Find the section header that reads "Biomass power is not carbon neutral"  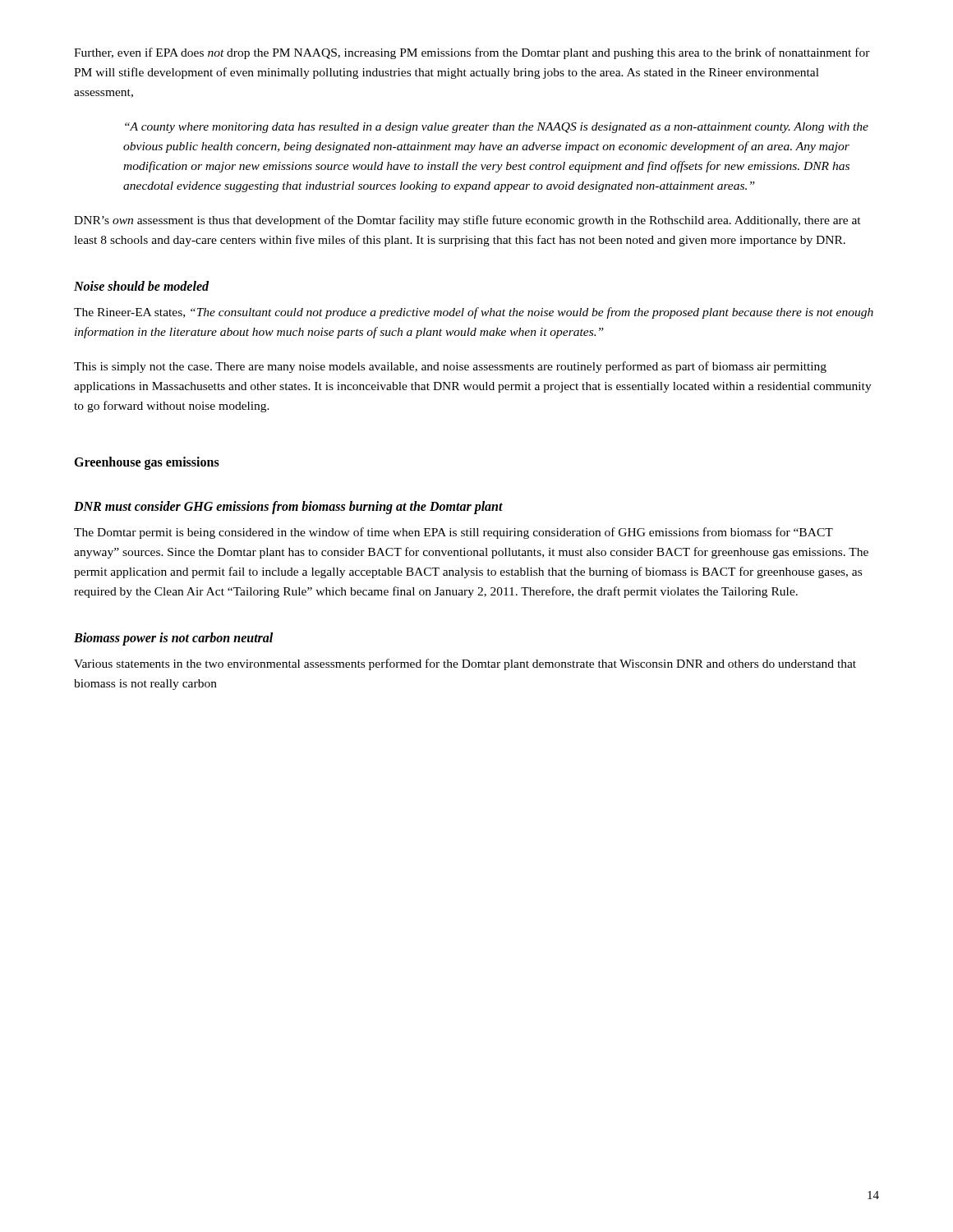click(x=173, y=638)
